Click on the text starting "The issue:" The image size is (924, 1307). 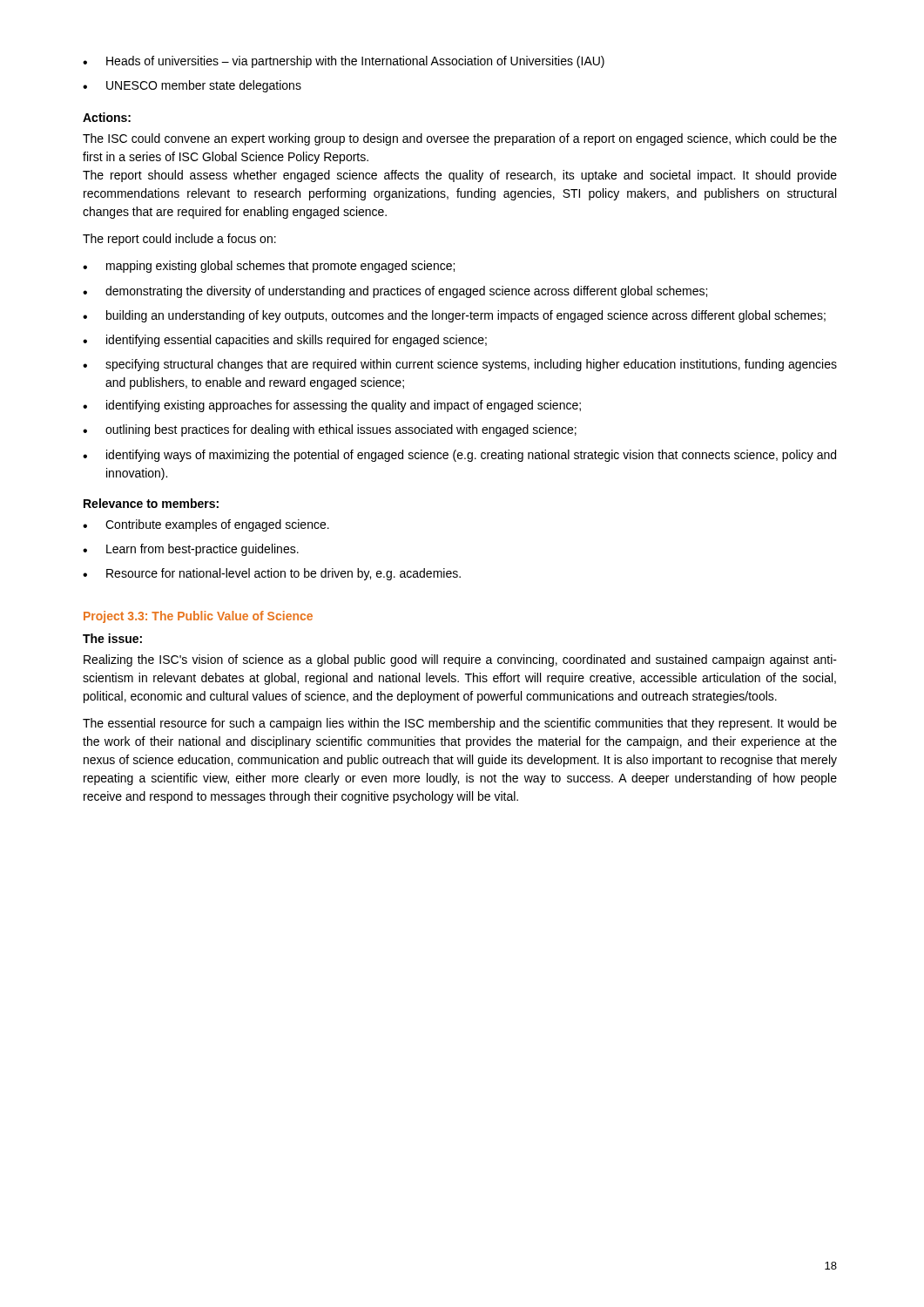(x=113, y=639)
